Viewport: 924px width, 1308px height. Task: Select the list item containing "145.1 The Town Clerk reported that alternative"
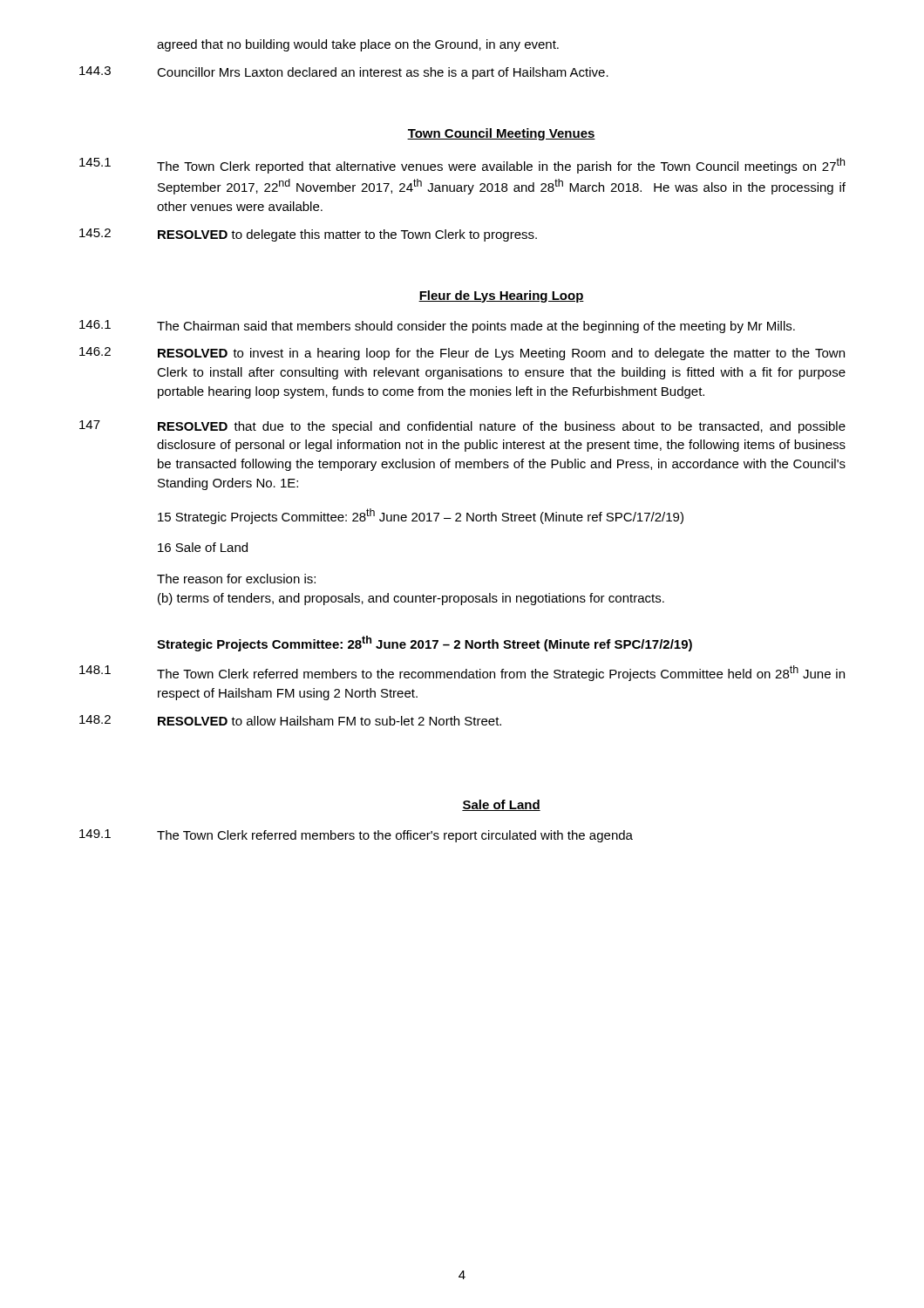(462, 185)
